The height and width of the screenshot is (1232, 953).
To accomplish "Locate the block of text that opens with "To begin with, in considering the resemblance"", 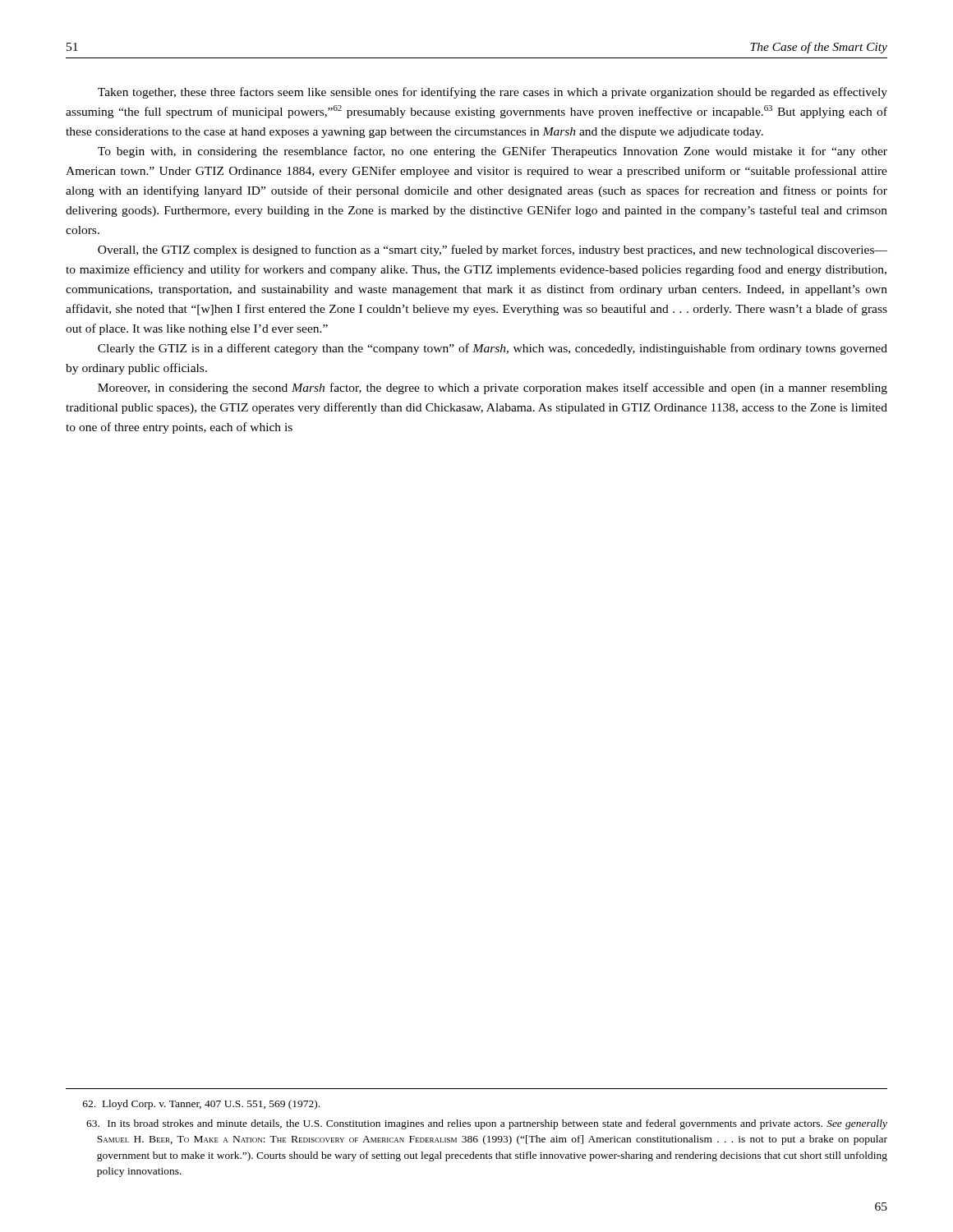I will [x=476, y=191].
